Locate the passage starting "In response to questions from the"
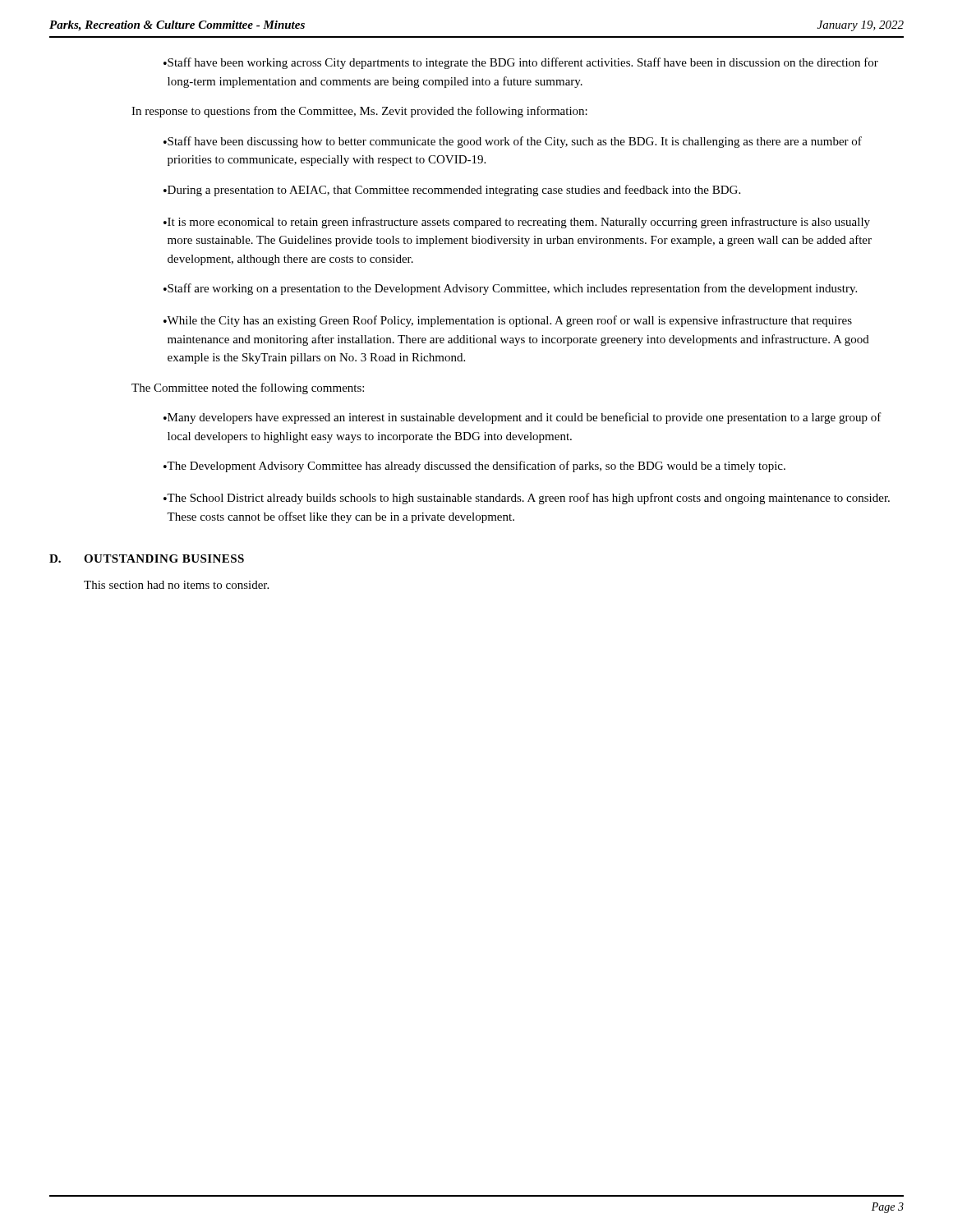 tap(360, 111)
